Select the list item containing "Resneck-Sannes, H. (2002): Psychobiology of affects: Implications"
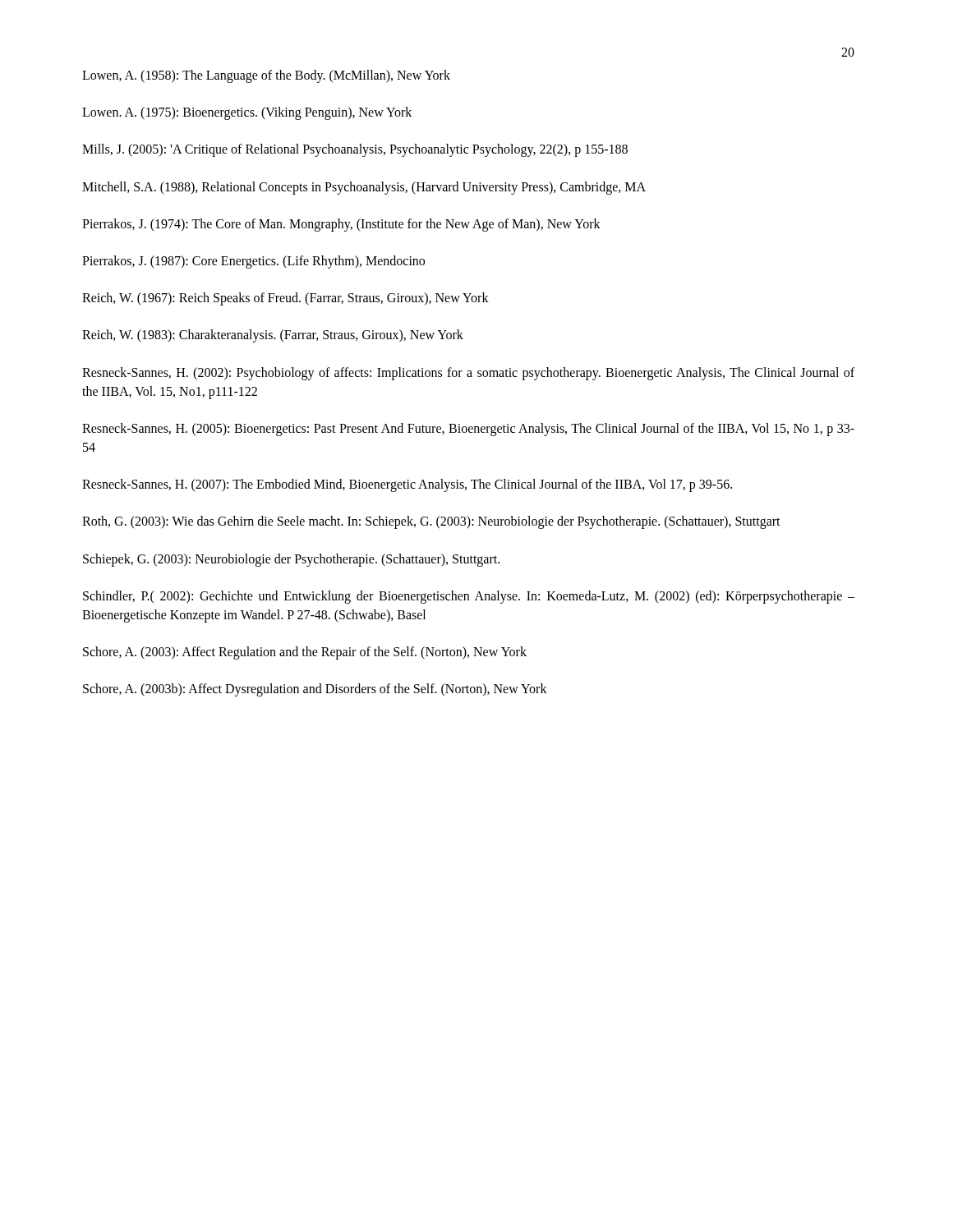This screenshot has height=1232, width=953. pyautogui.click(x=468, y=382)
